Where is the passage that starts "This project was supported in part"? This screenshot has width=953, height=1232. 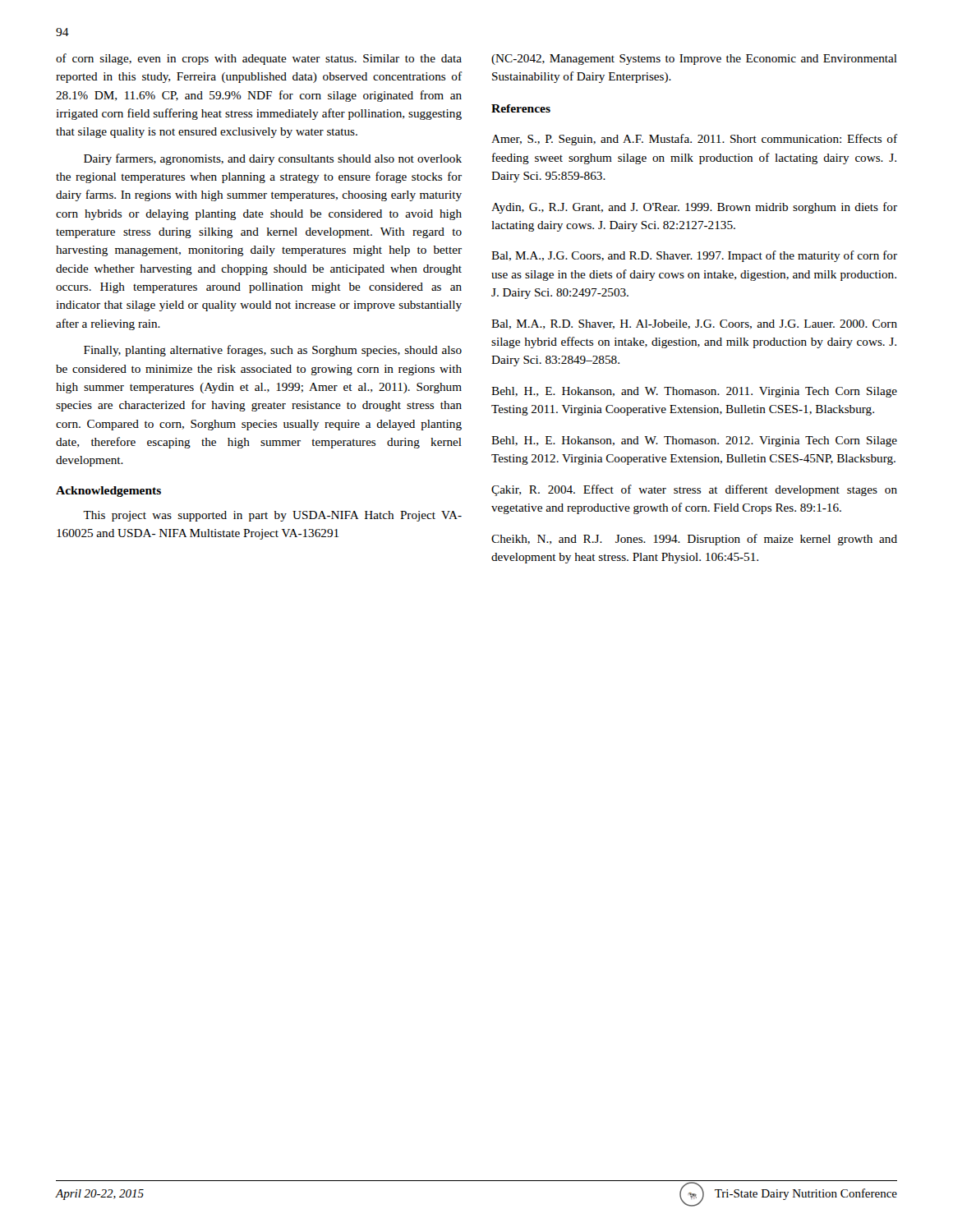259,524
